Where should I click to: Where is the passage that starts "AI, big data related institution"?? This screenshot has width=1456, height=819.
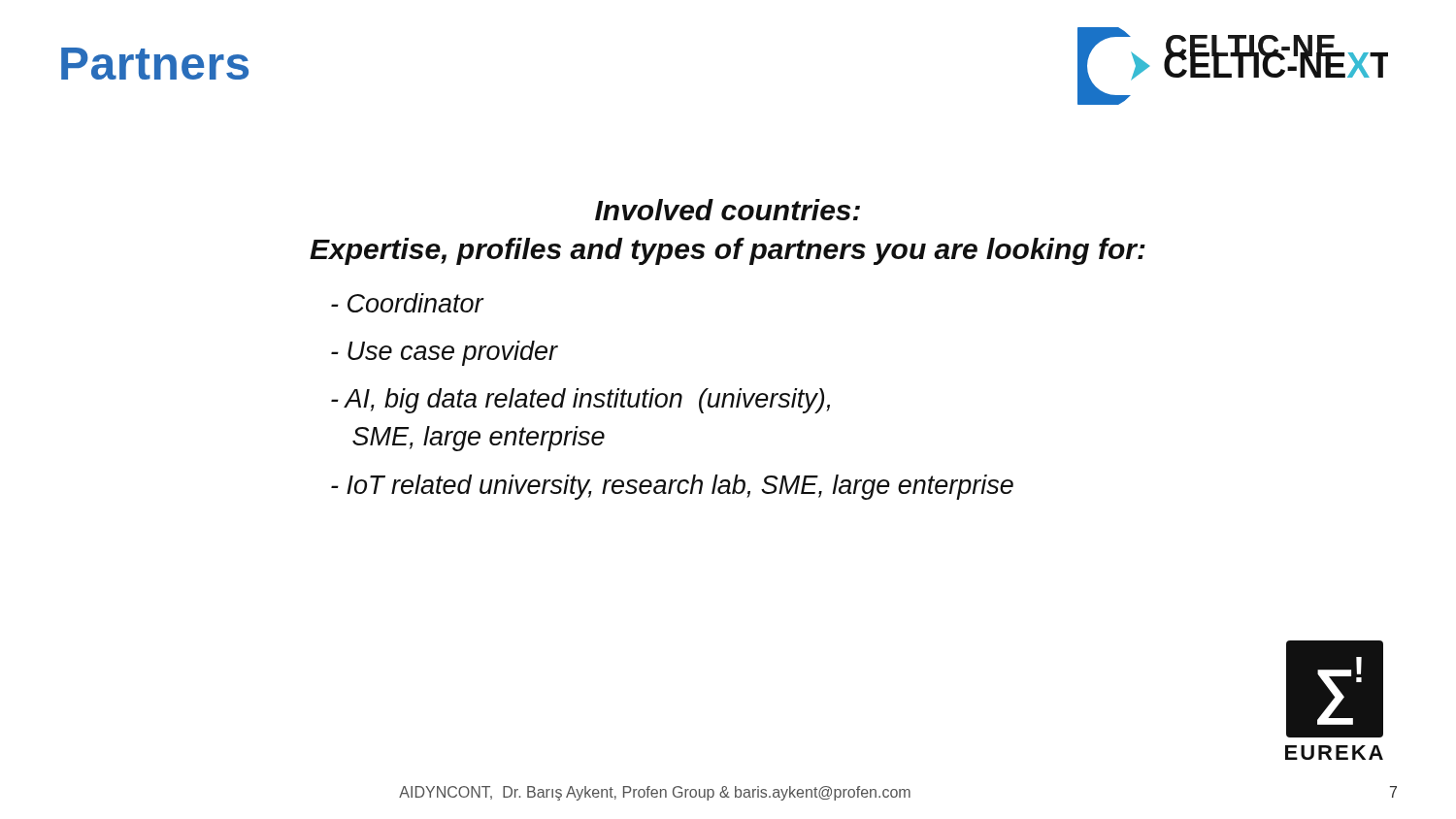tap(582, 418)
